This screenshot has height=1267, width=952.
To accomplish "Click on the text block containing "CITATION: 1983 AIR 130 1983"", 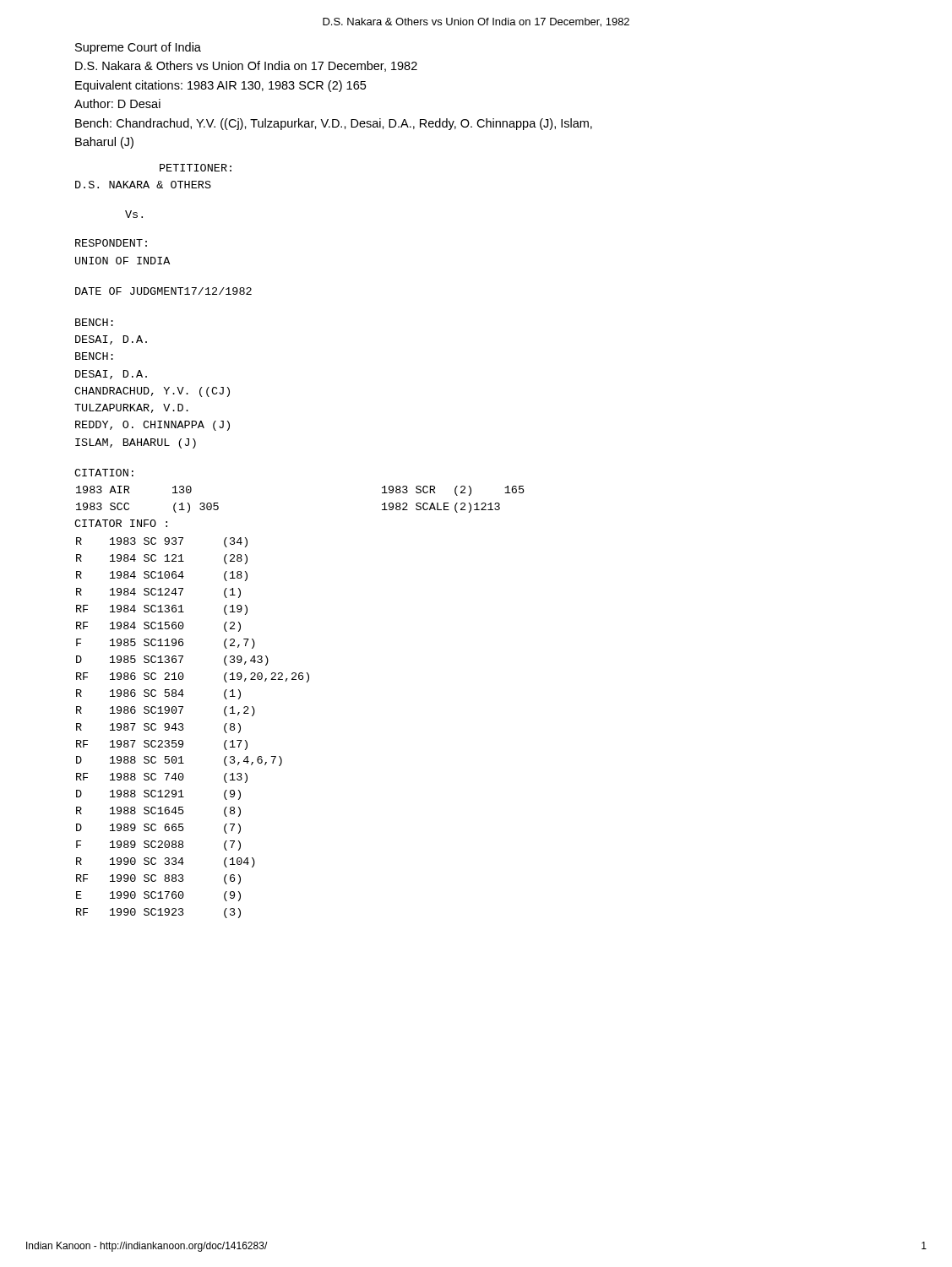I will [104, 473].
